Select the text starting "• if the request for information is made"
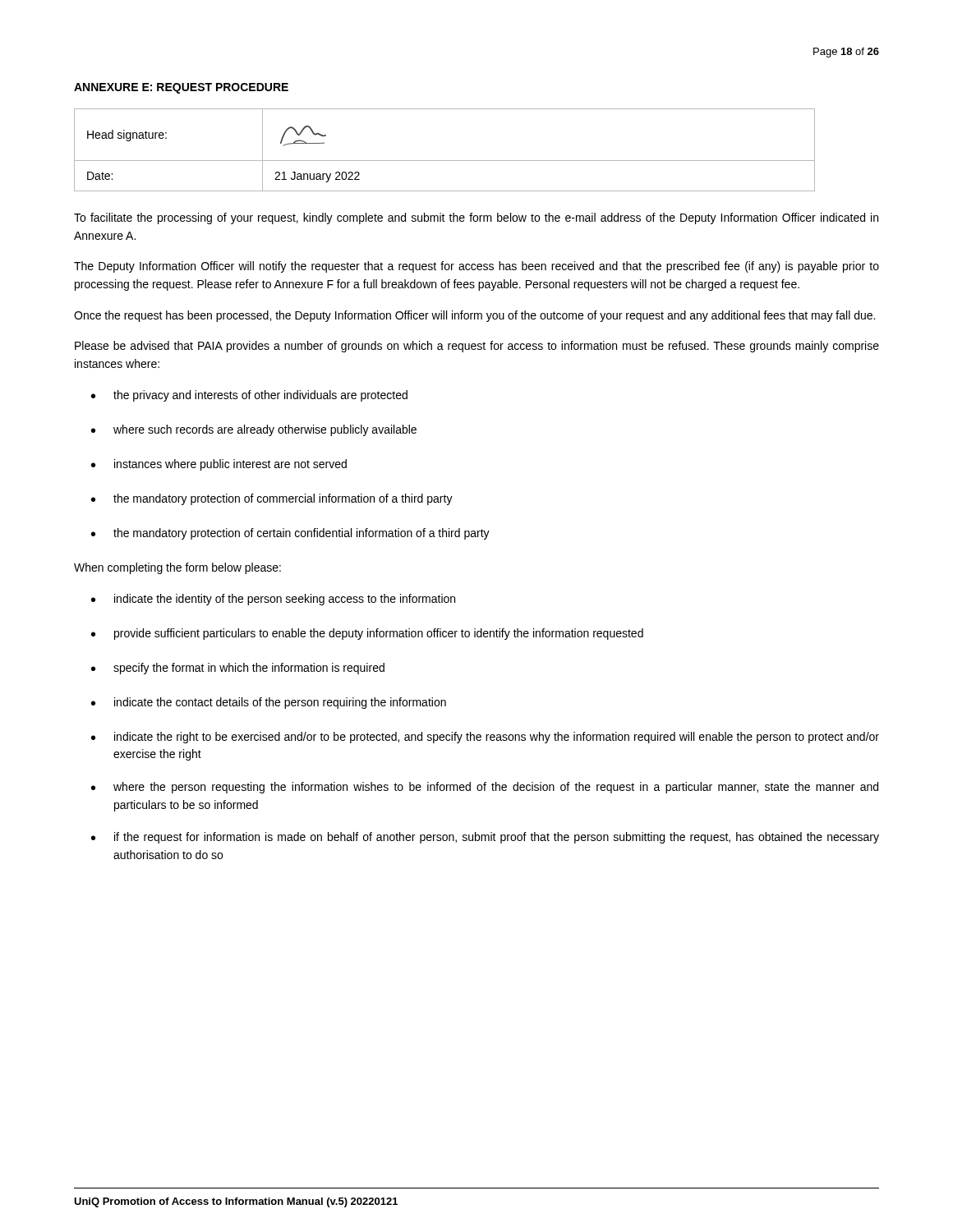This screenshot has height=1232, width=953. 485,847
